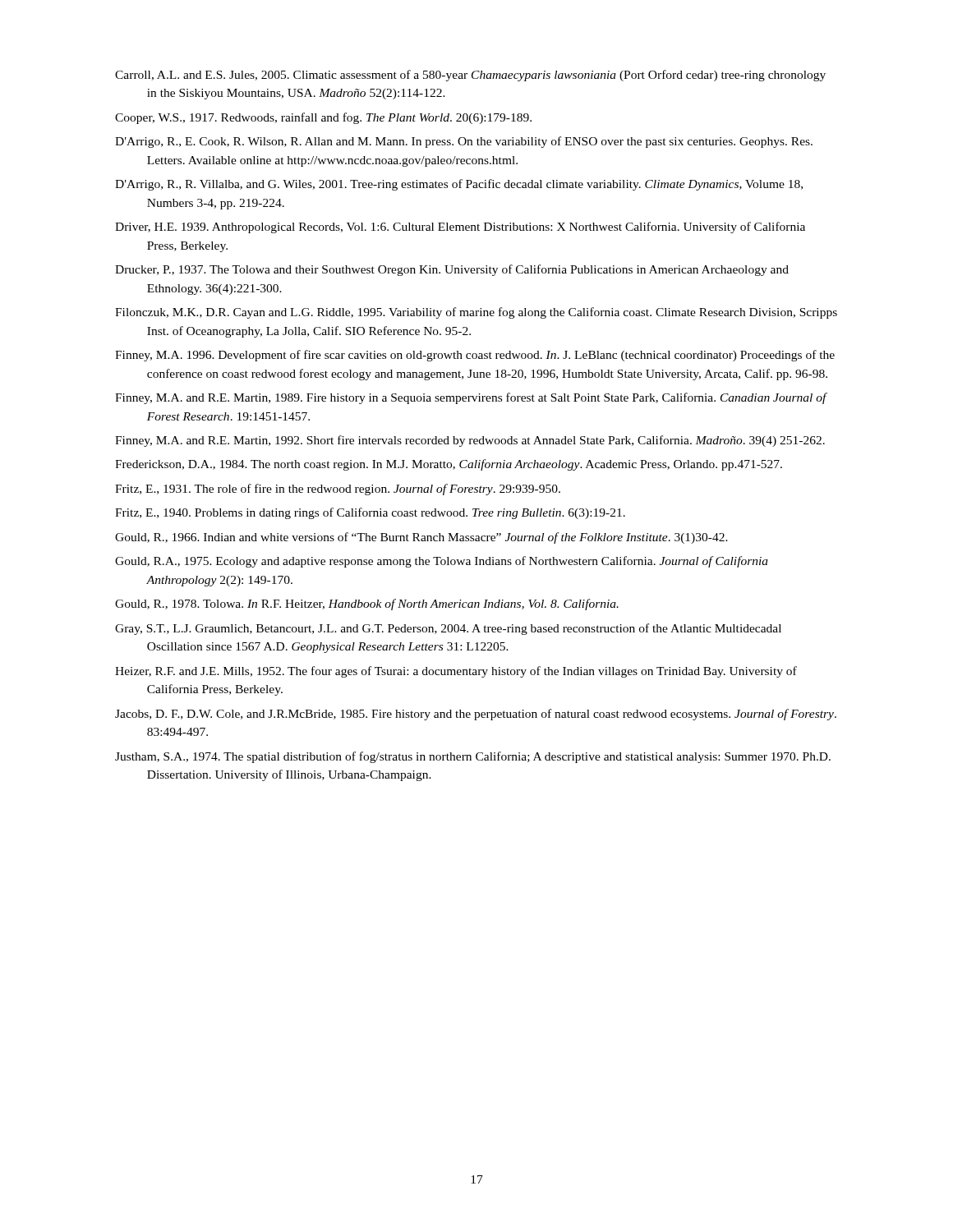Where is the passage that starts "Fritz, E., 1931. The role of fire in"?

pyautogui.click(x=338, y=488)
